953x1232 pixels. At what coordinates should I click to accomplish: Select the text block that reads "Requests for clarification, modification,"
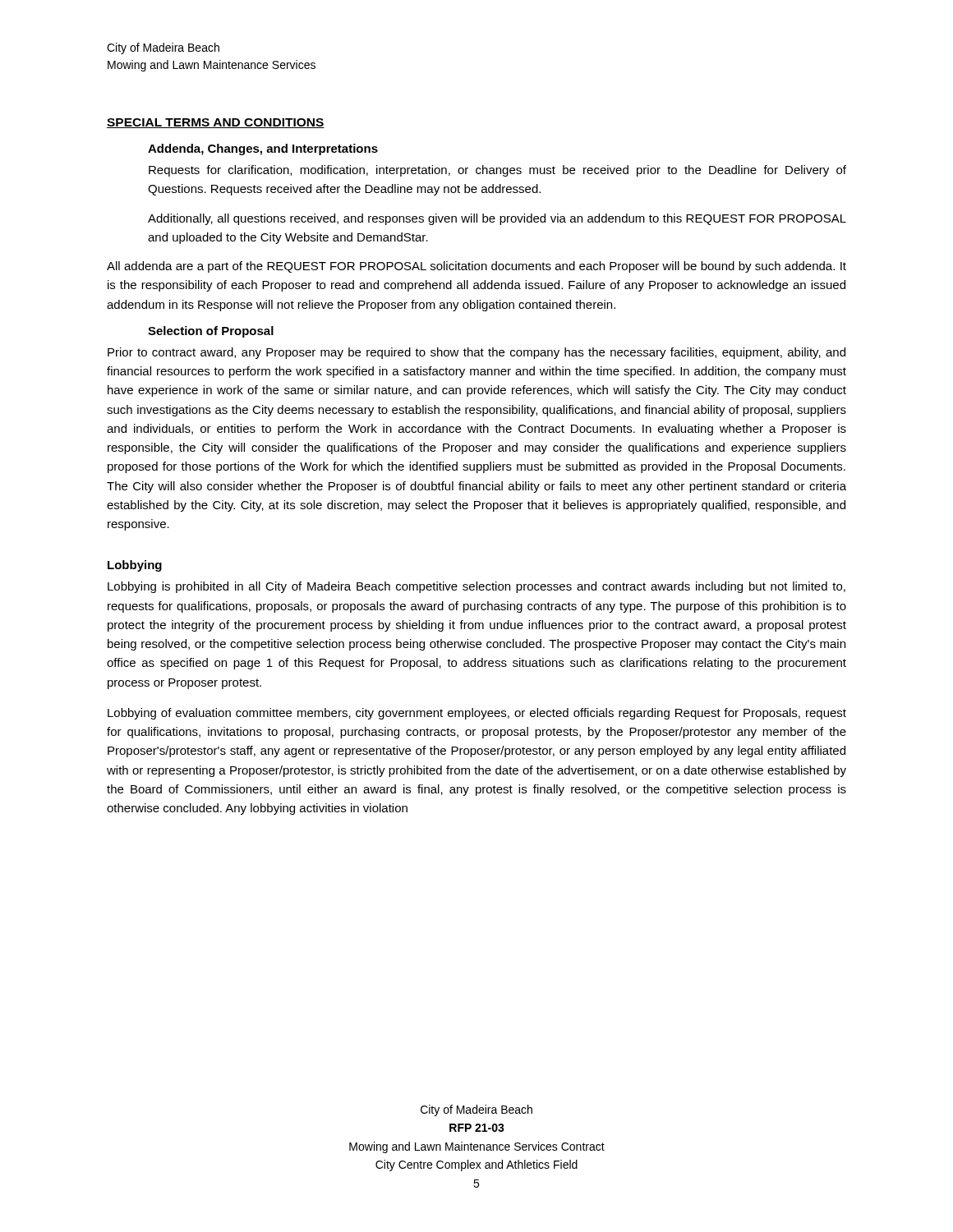(497, 179)
